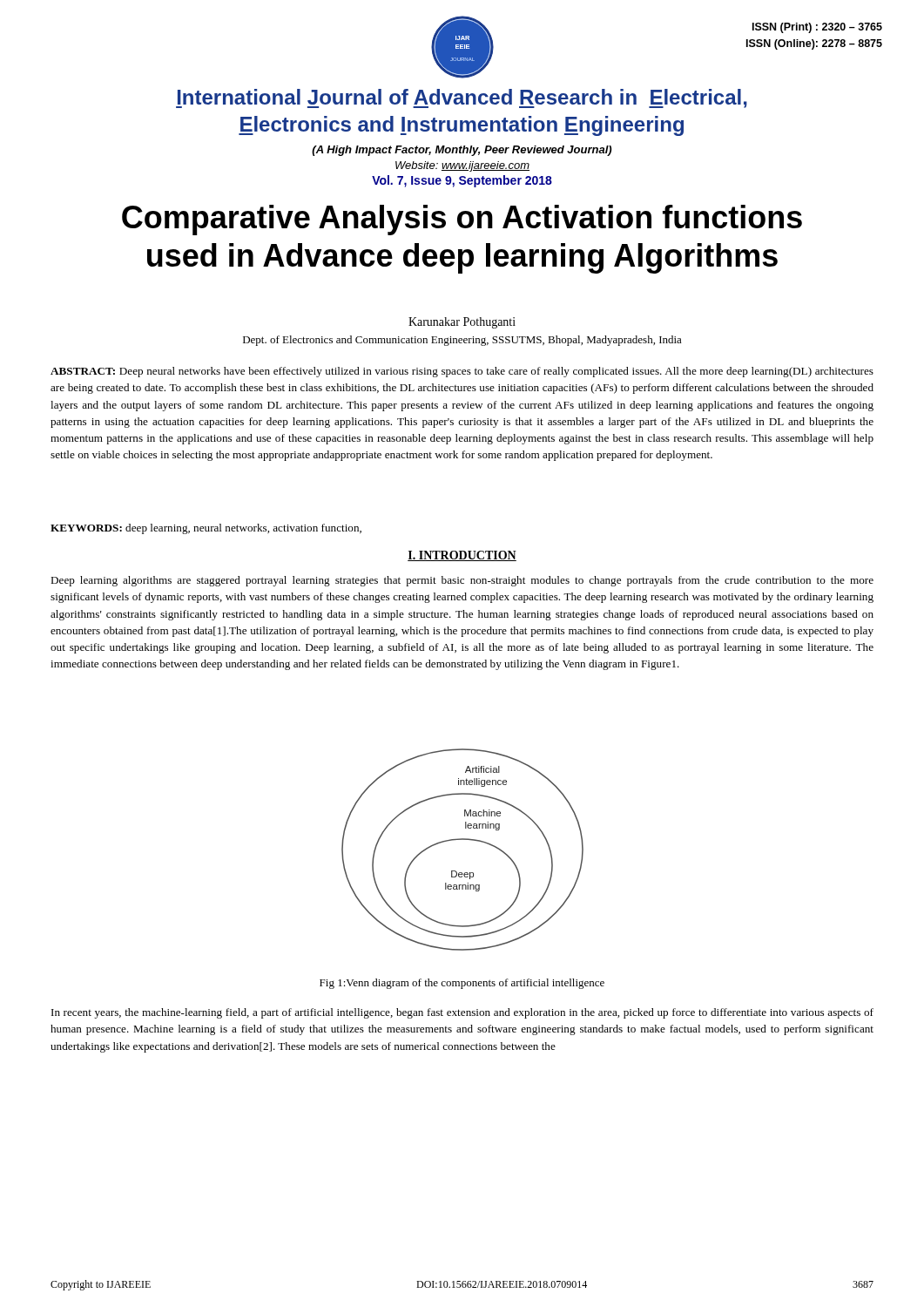Select a caption
924x1307 pixels.
click(462, 982)
